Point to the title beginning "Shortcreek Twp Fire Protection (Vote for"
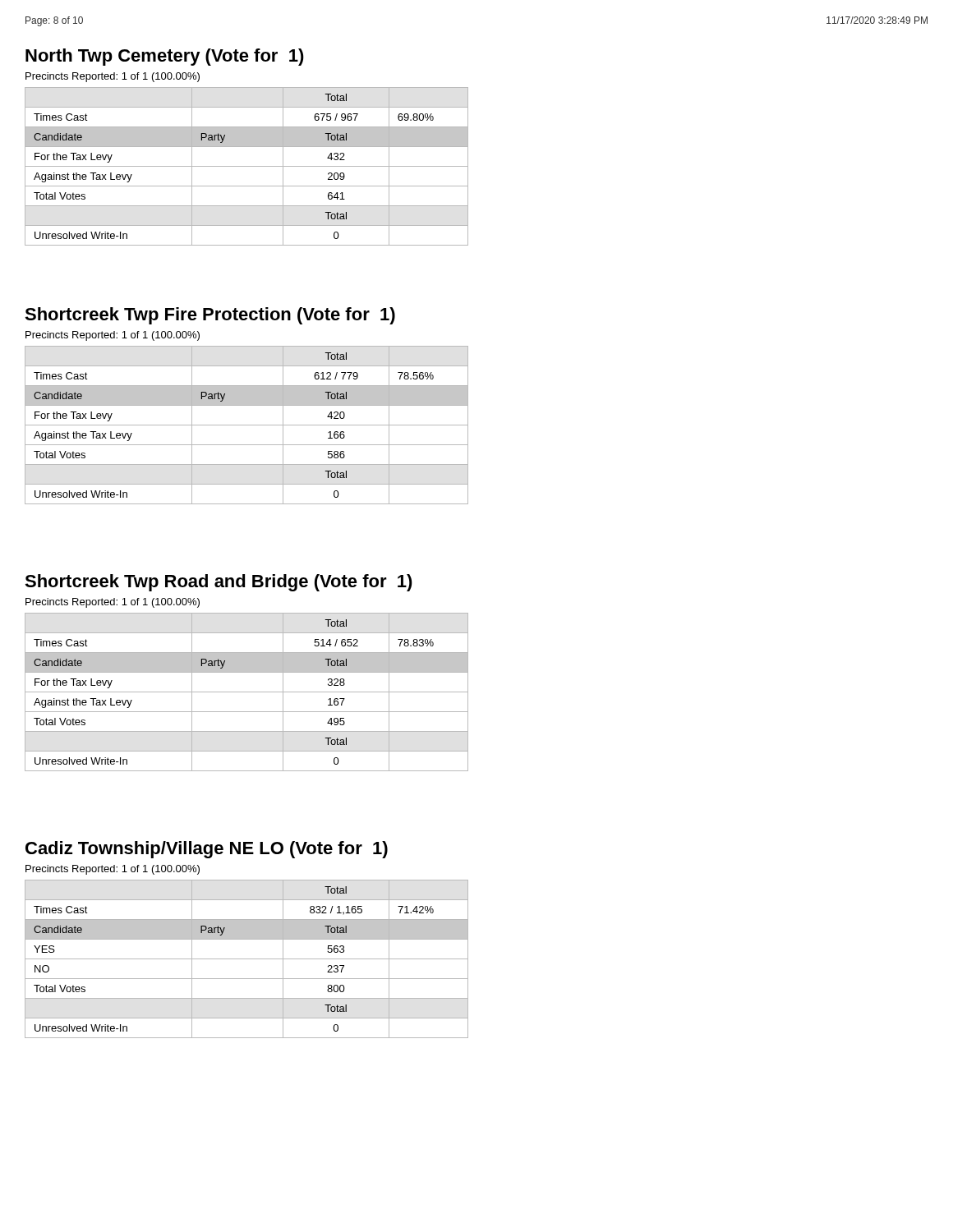This screenshot has height=1232, width=953. click(210, 314)
